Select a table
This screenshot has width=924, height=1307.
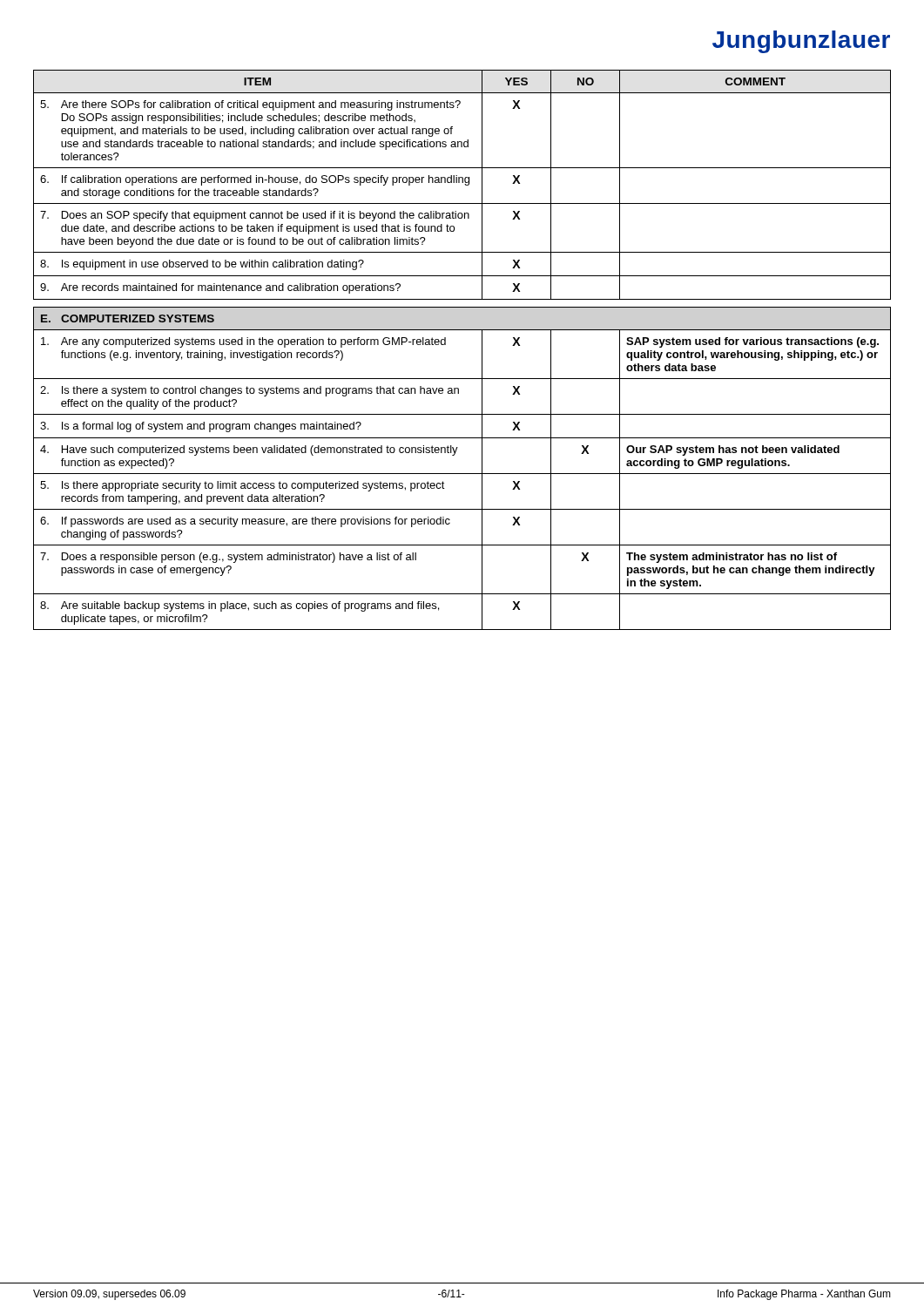pos(462,350)
